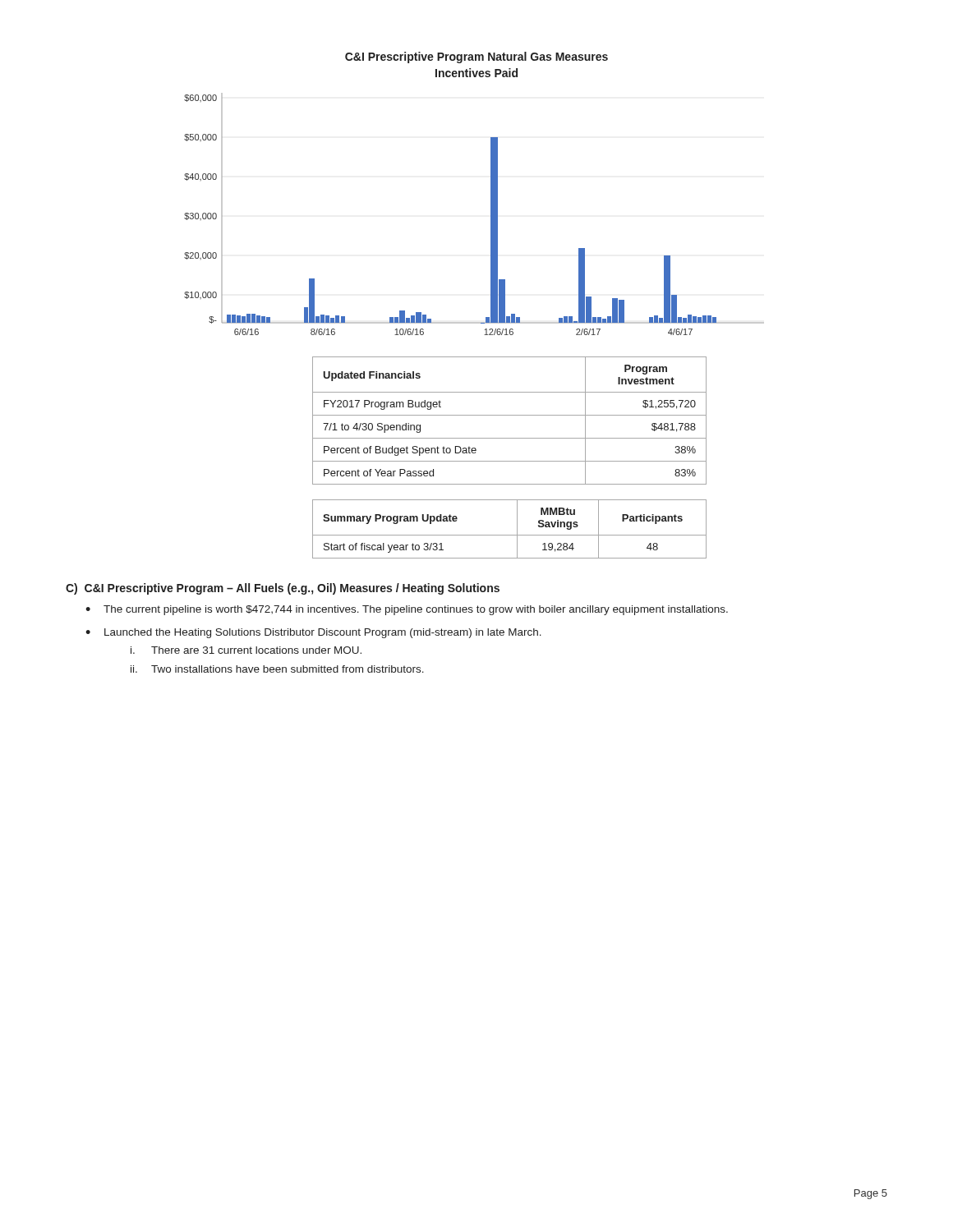Select the bar chart
The height and width of the screenshot is (1232, 953).
pos(476,213)
